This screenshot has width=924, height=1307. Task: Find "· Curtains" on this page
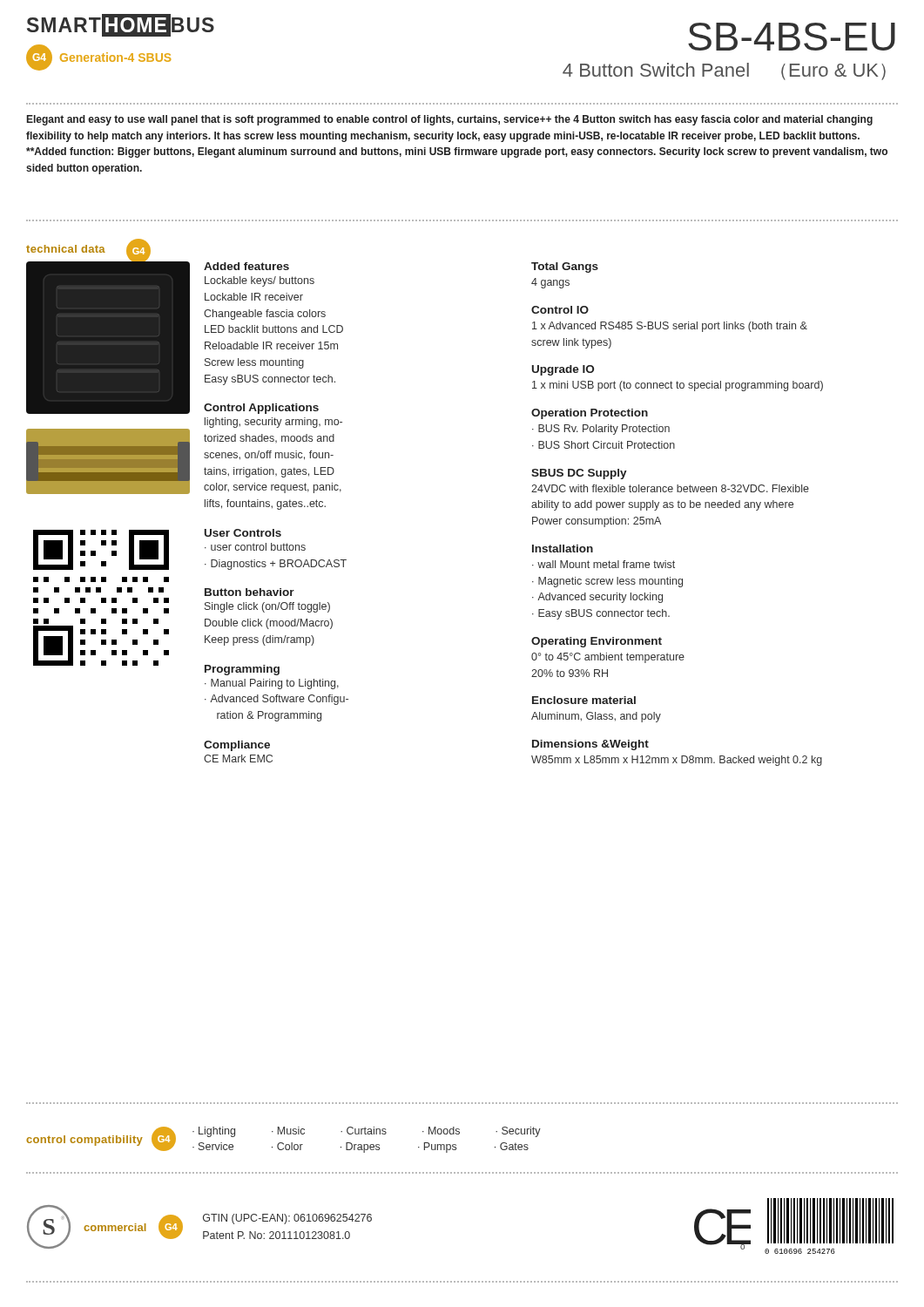(363, 1131)
